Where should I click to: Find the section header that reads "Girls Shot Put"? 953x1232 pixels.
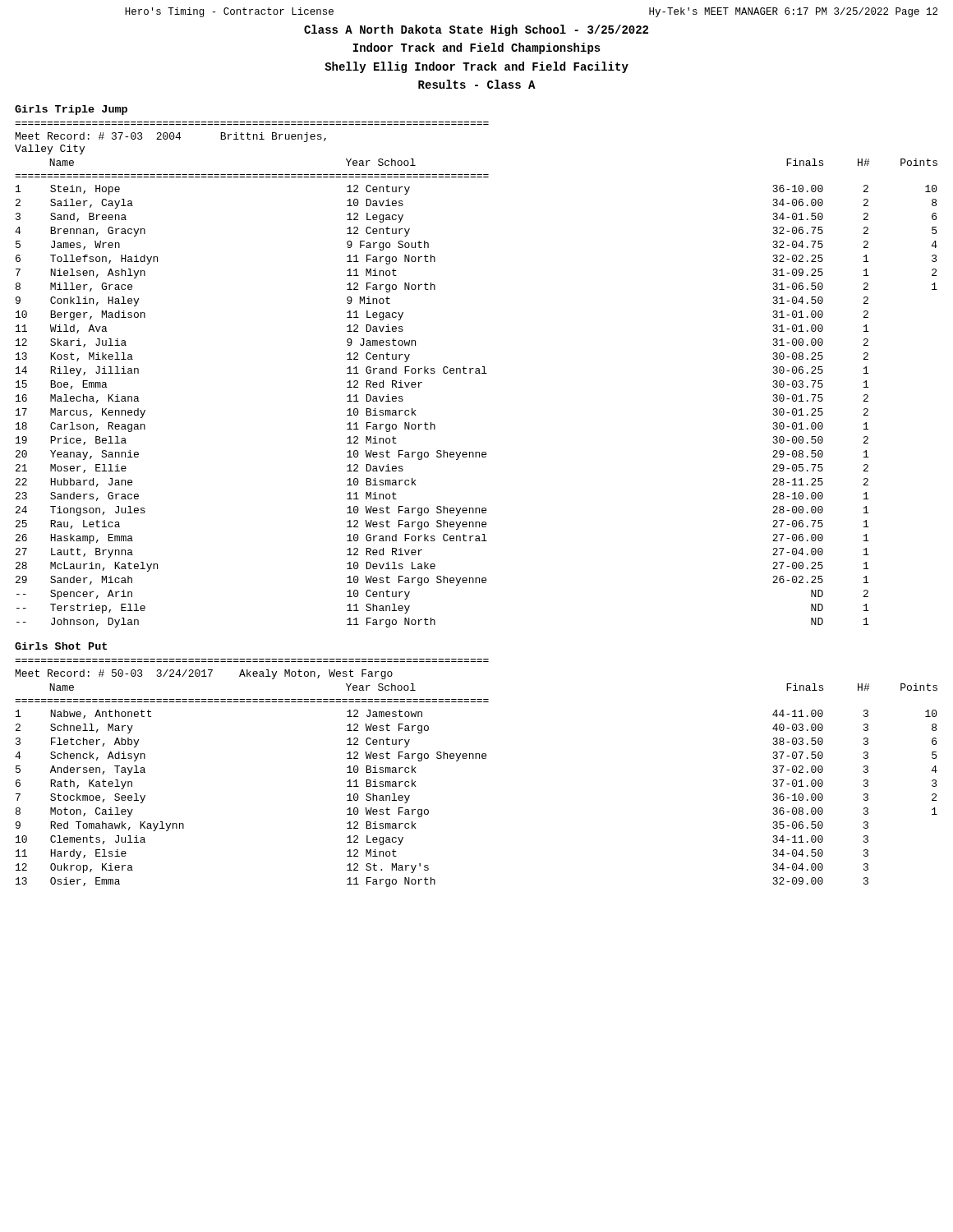[61, 646]
